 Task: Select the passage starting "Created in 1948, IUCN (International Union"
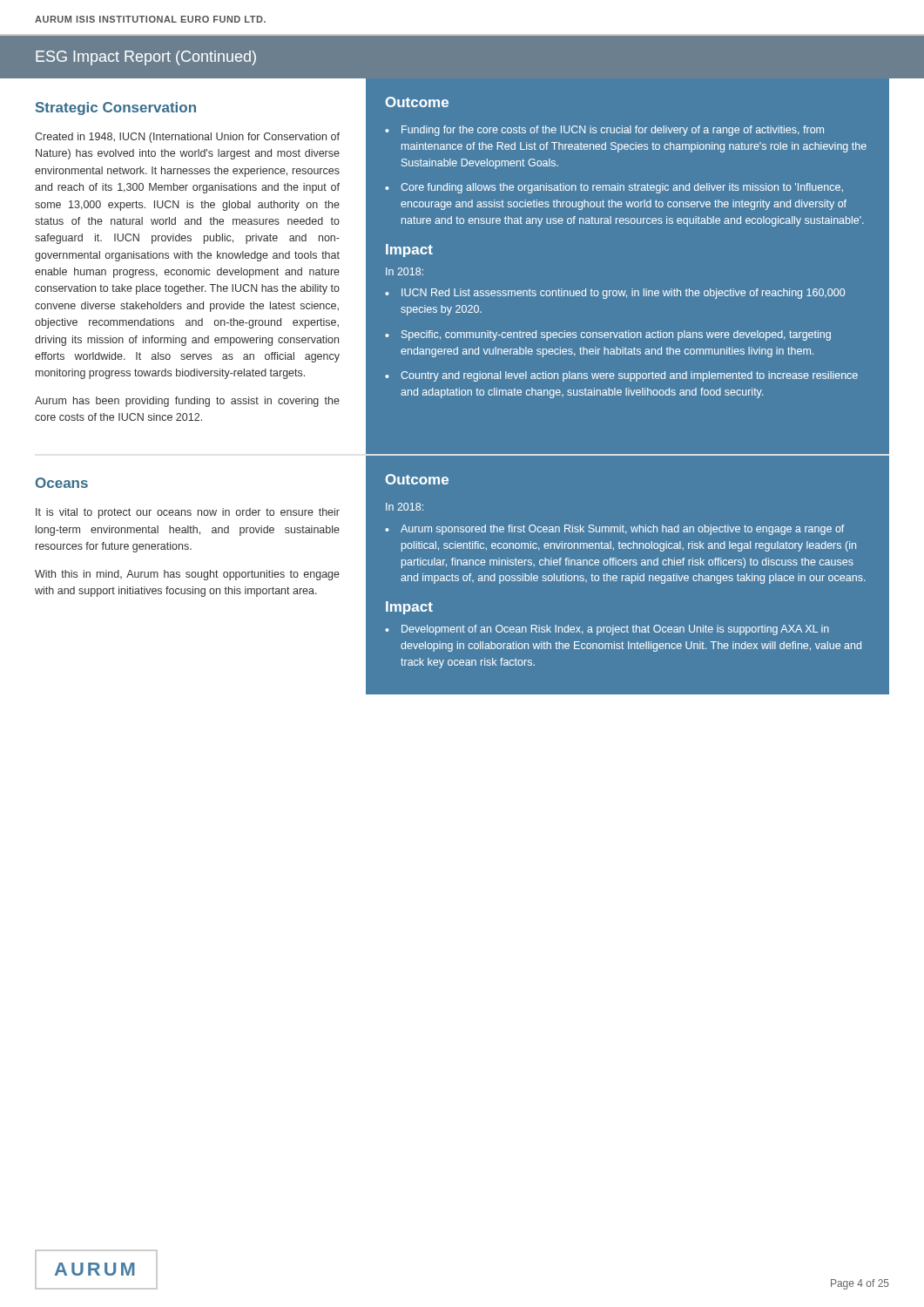pyautogui.click(x=187, y=255)
